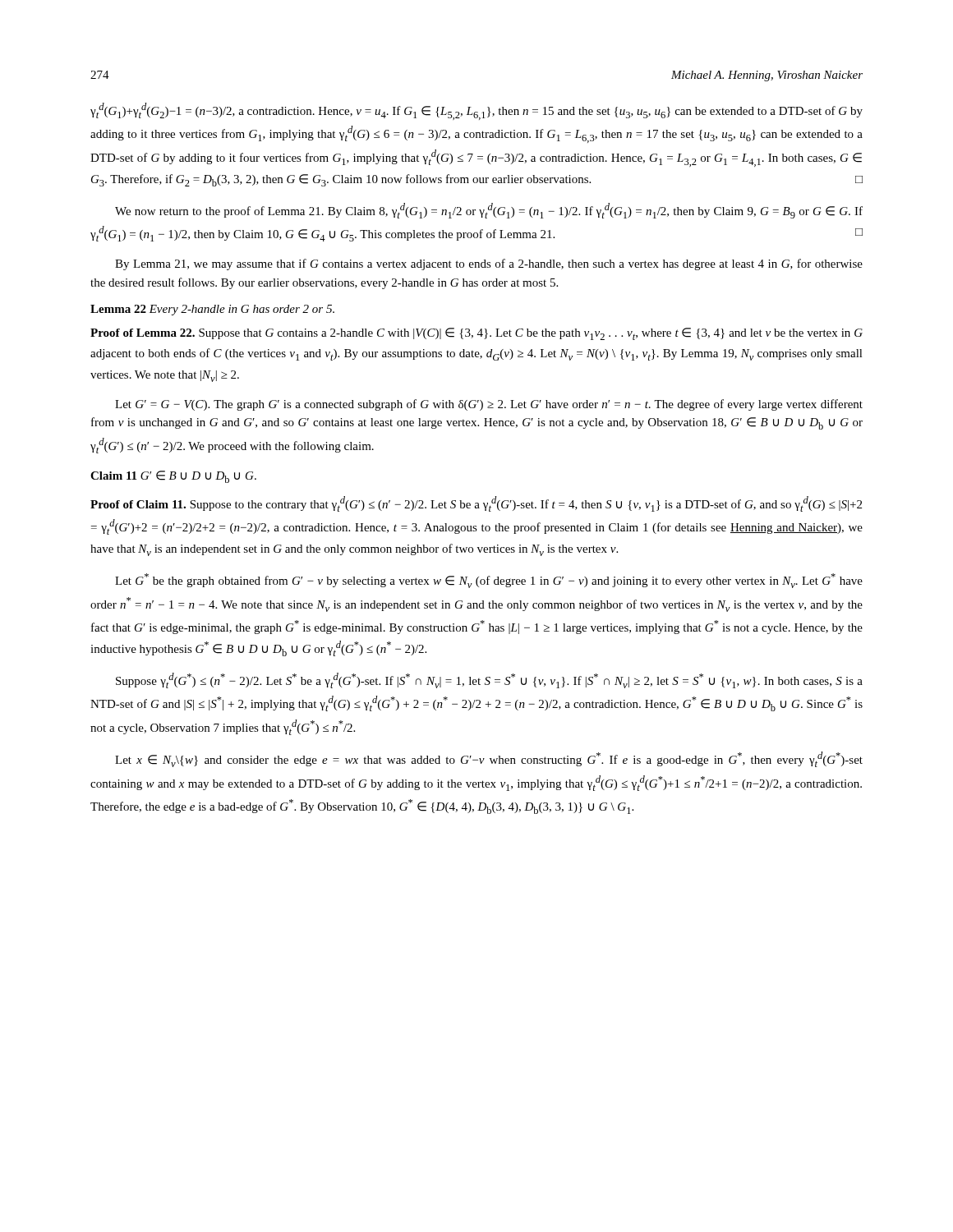Point to the text block starting "Let G* be the graph obtained from G′"

(x=476, y=615)
